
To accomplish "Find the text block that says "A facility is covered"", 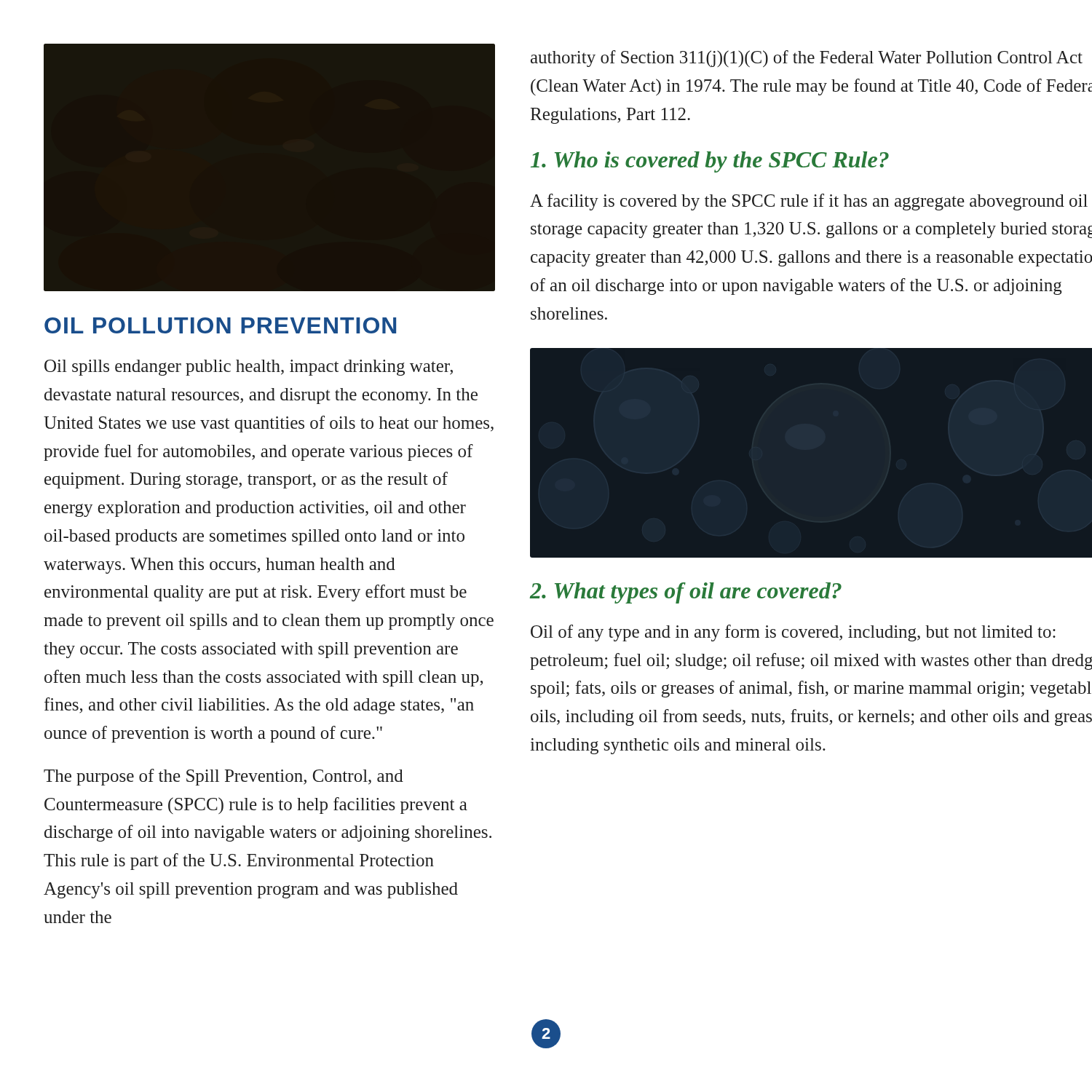I will tap(811, 257).
